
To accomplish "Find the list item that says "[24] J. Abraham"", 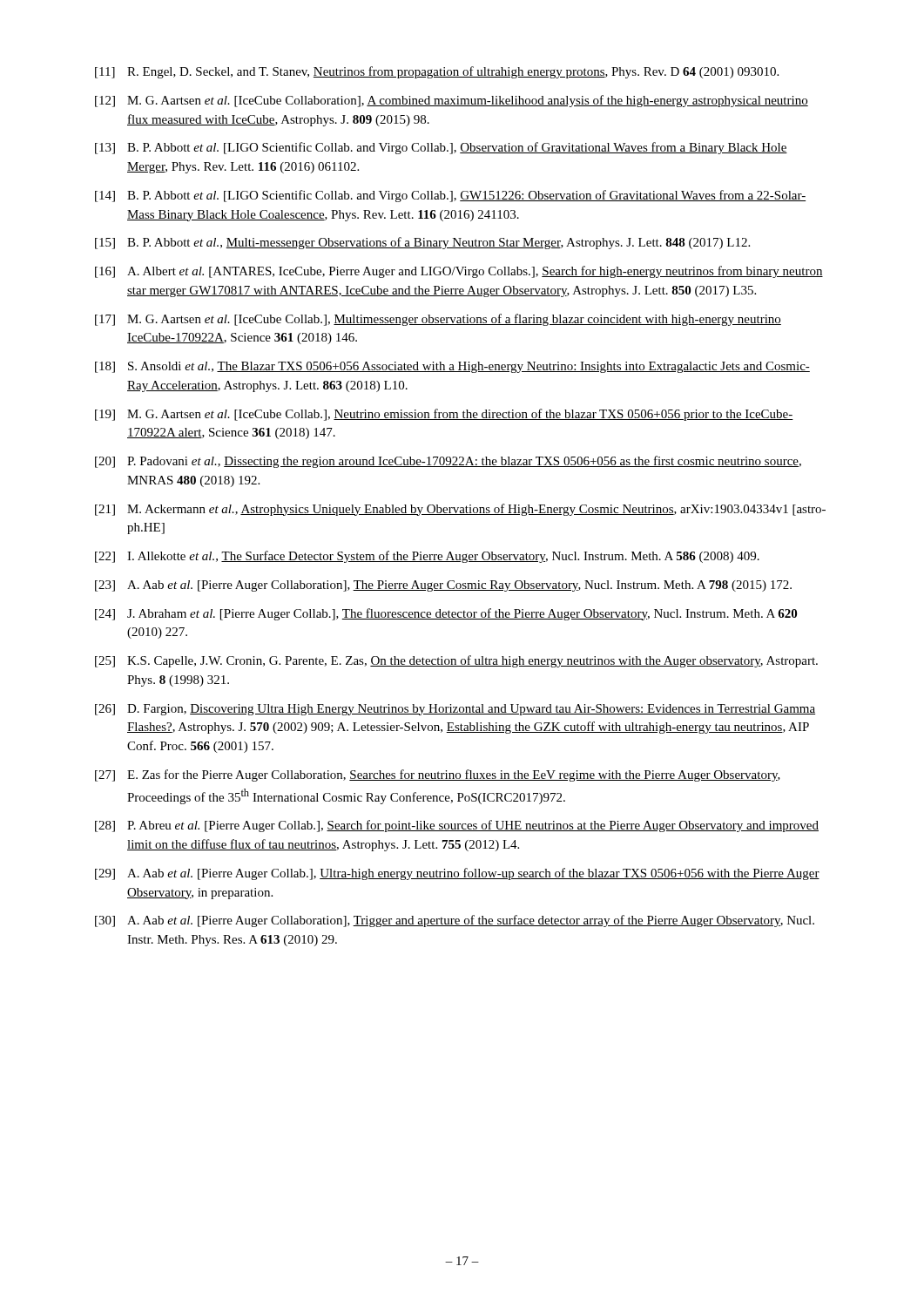I will [462, 623].
